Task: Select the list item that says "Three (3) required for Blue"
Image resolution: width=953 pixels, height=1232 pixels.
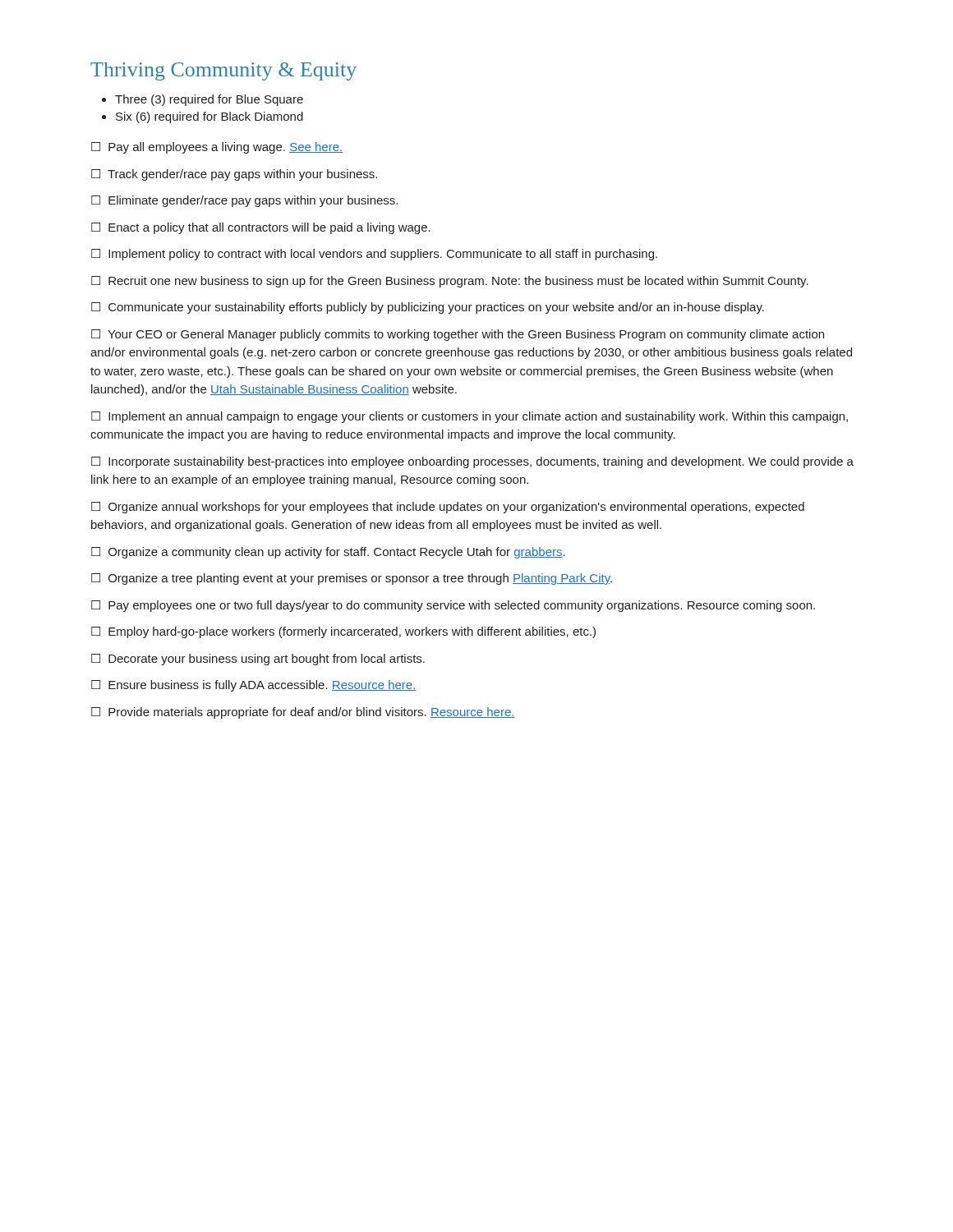Action: (209, 100)
